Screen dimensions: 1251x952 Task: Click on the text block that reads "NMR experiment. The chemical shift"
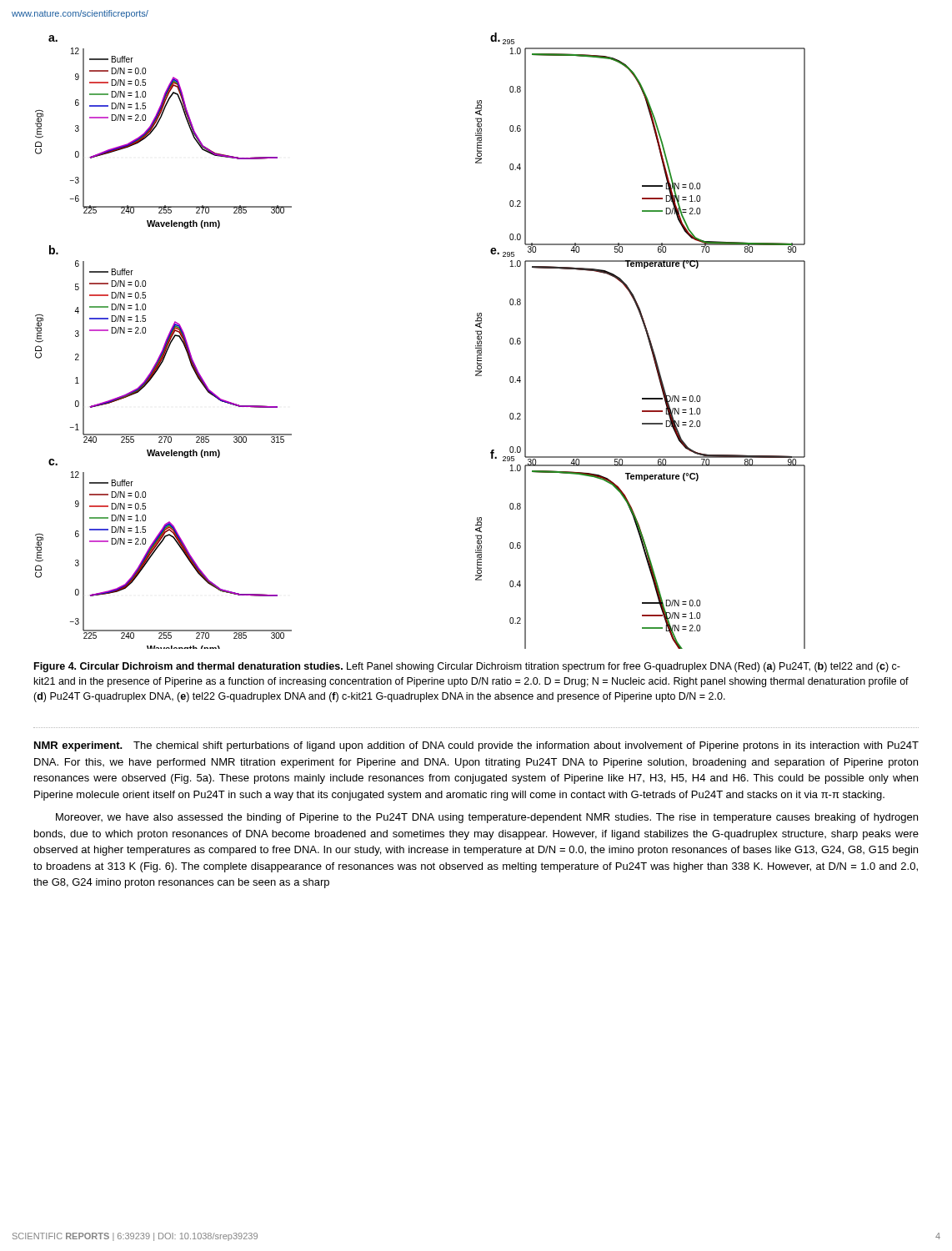click(476, 814)
